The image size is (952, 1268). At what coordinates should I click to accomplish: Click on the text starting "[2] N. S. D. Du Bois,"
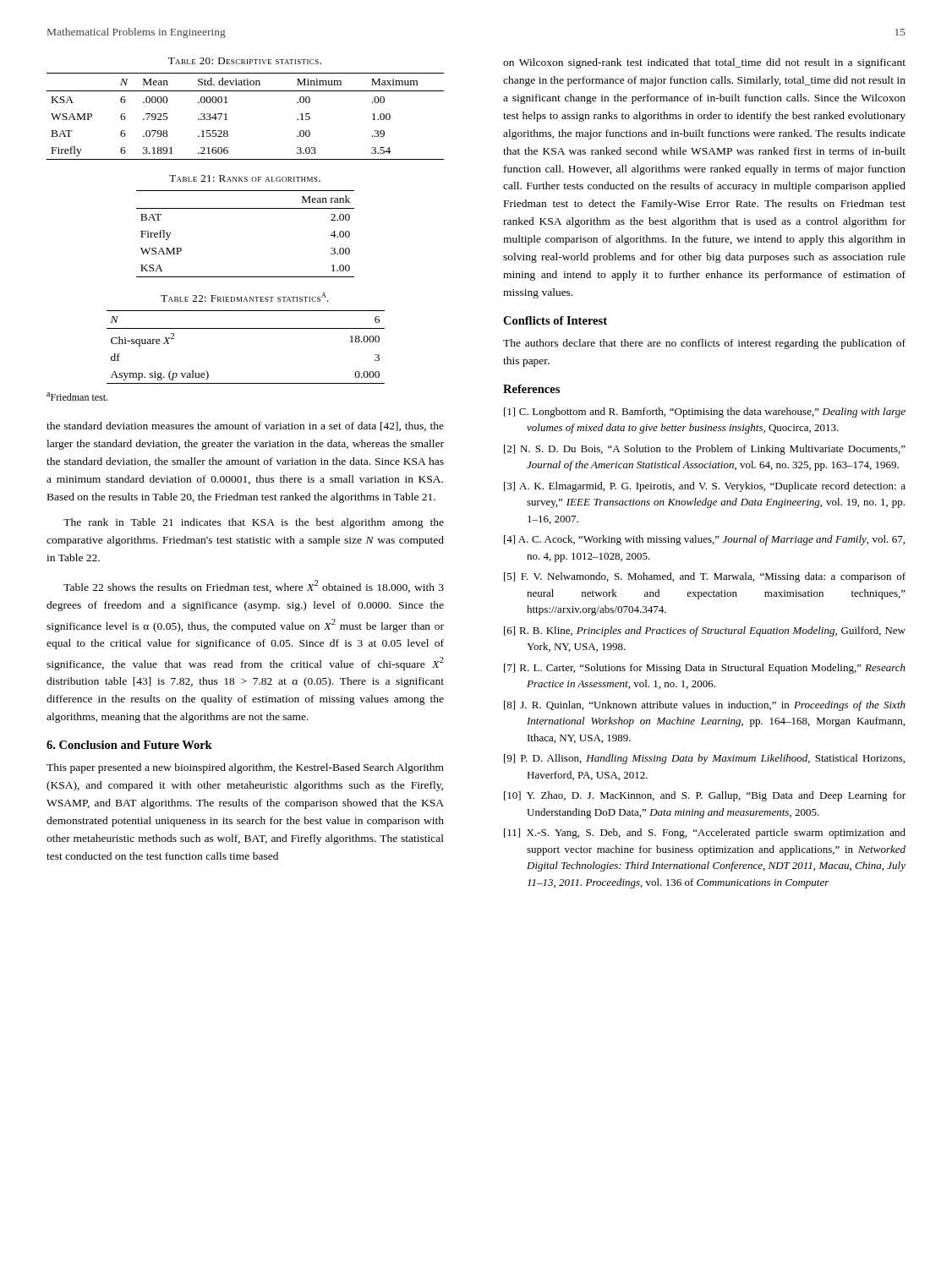click(704, 456)
